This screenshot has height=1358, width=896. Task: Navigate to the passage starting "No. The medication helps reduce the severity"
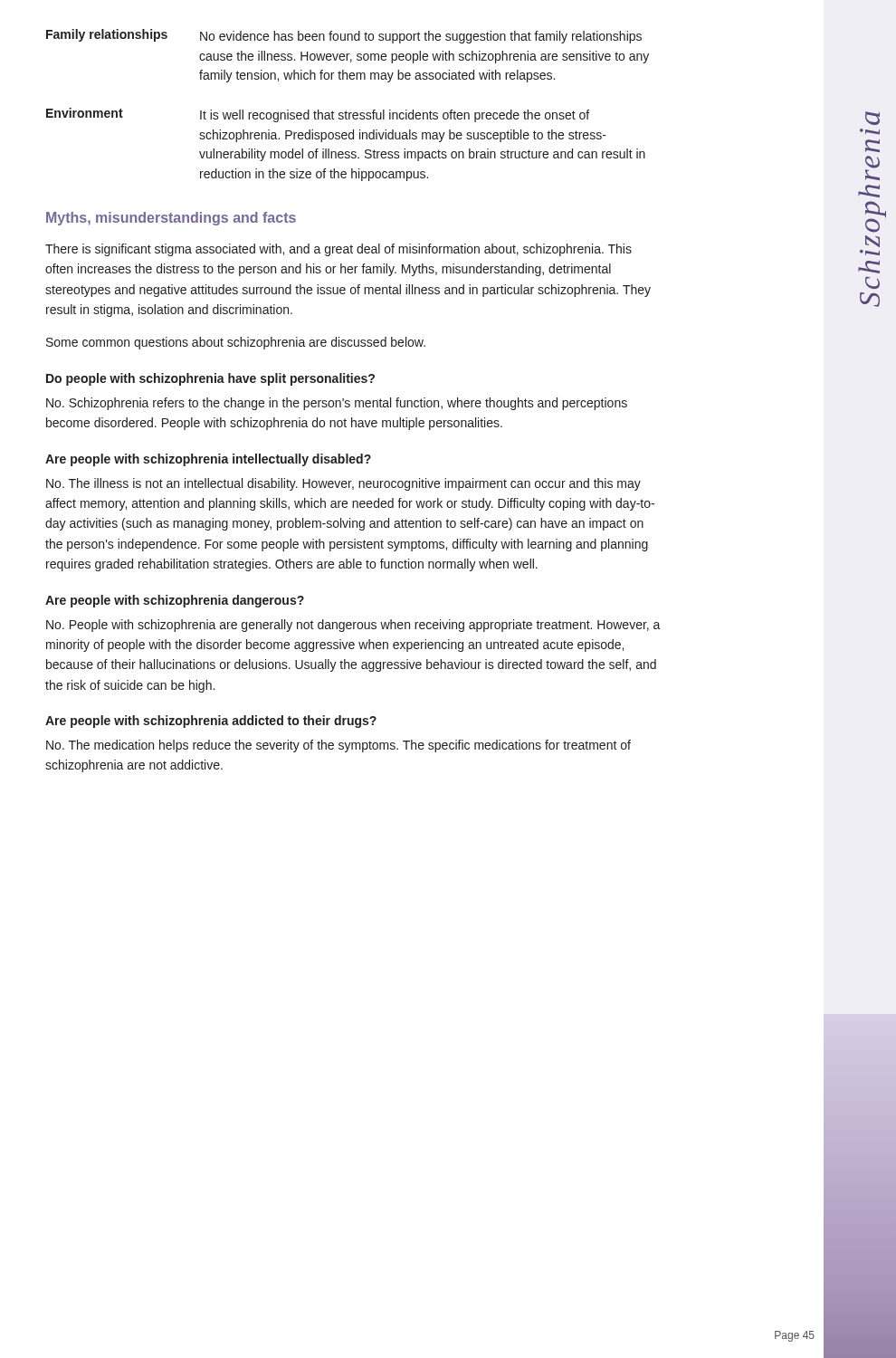coord(338,755)
